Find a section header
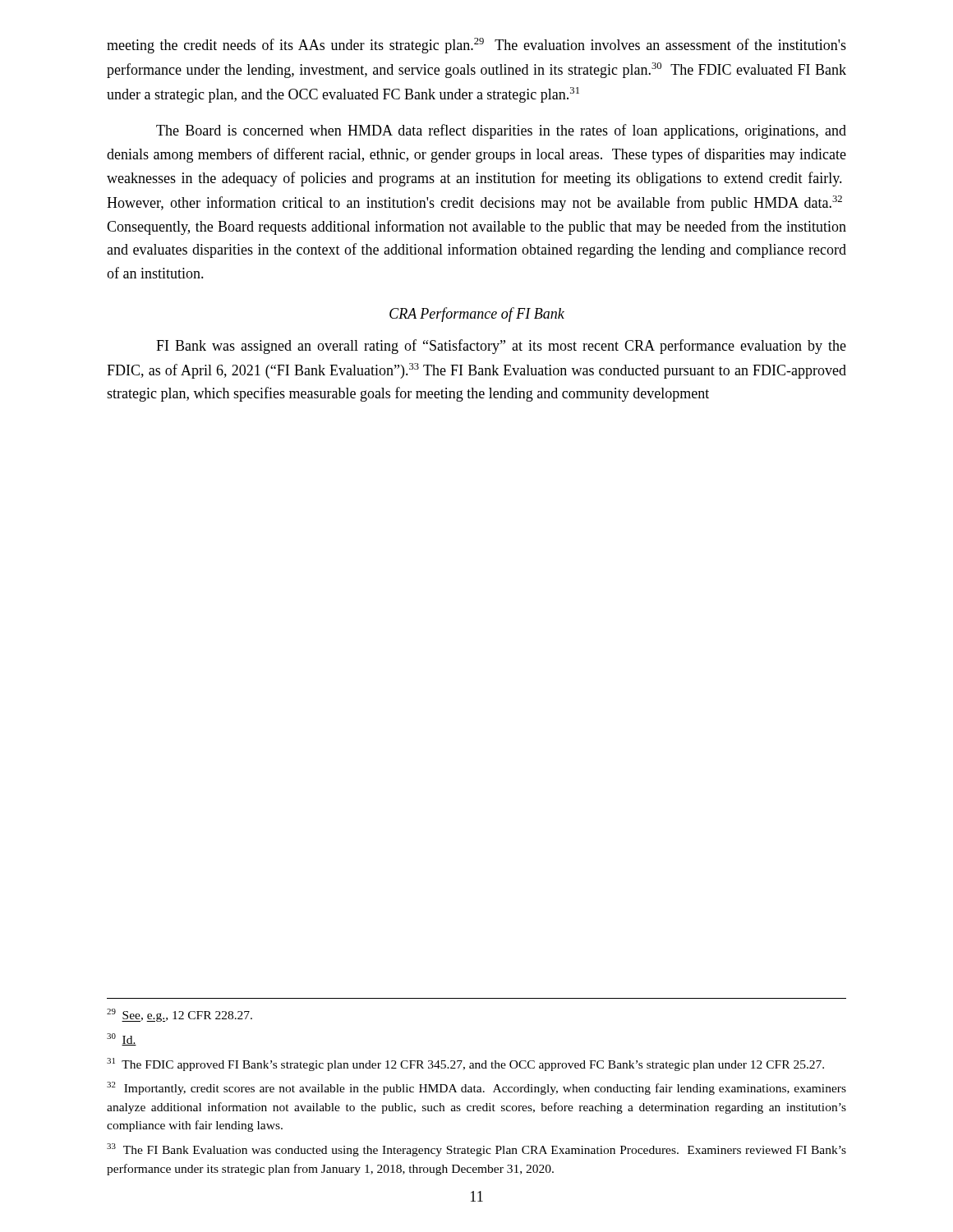Image resolution: width=953 pixels, height=1232 pixels. (476, 314)
